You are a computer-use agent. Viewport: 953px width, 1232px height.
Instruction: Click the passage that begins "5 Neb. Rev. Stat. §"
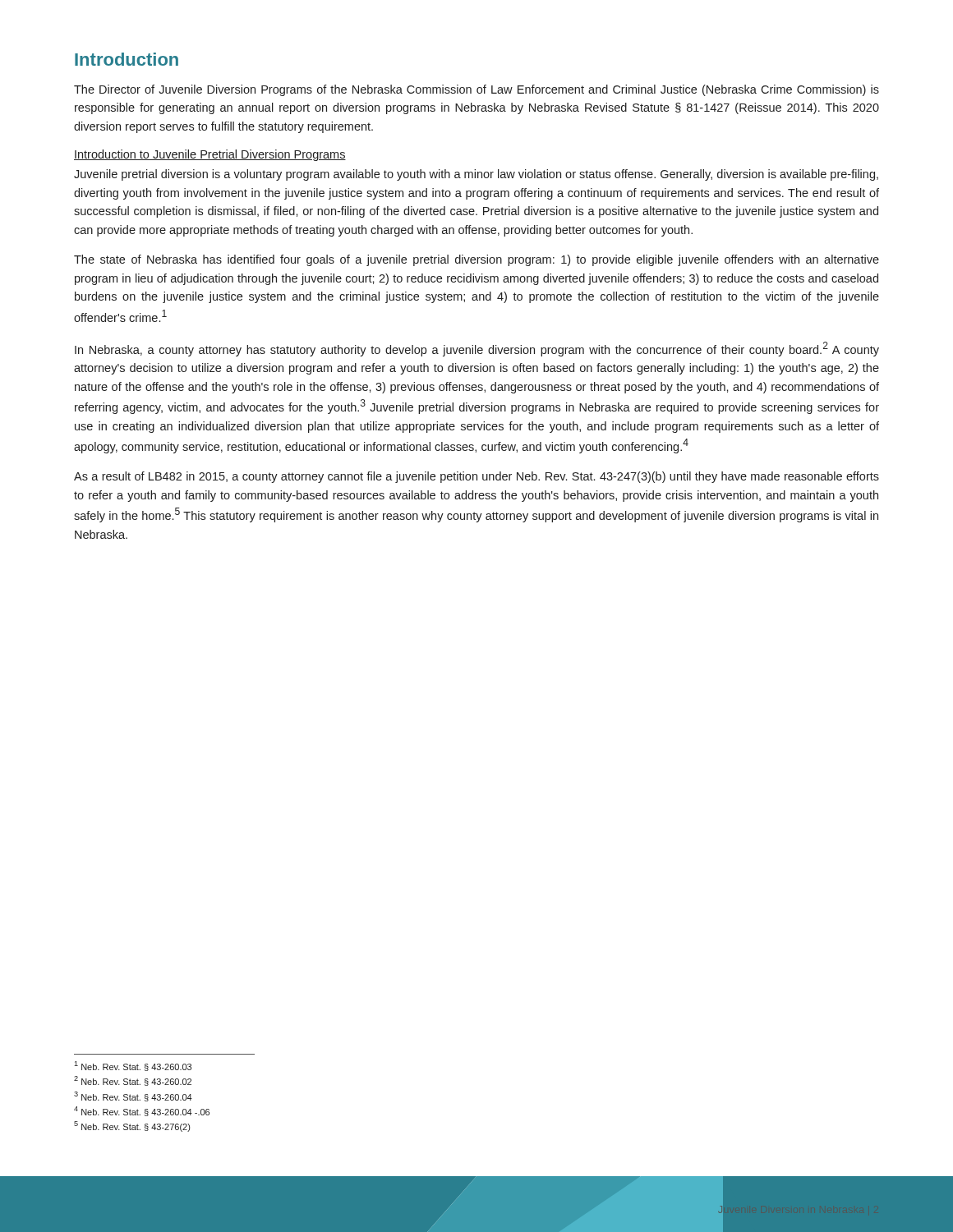(x=132, y=1125)
